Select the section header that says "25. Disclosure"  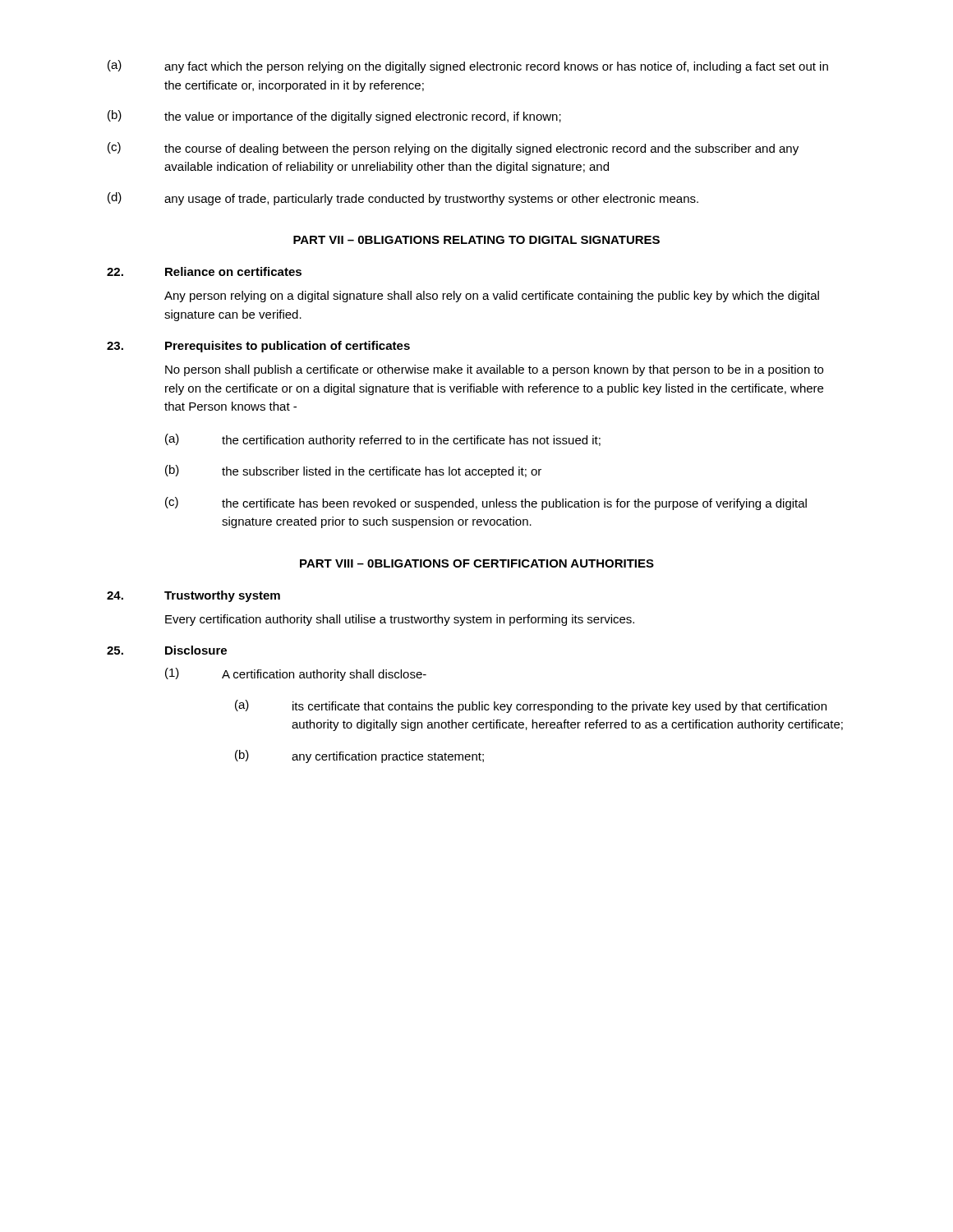coord(167,650)
